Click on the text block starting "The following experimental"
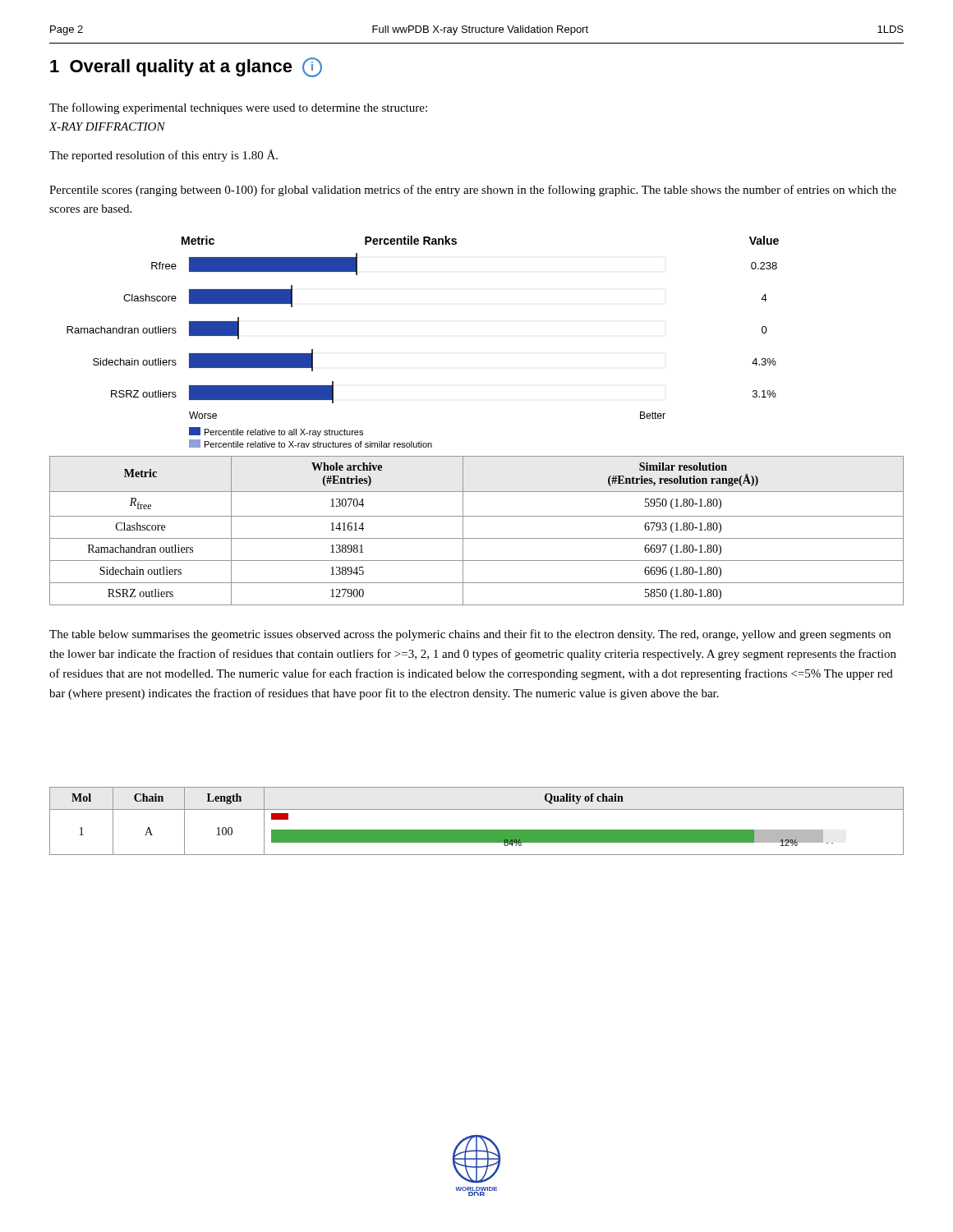This screenshot has height=1232, width=953. click(x=239, y=117)
